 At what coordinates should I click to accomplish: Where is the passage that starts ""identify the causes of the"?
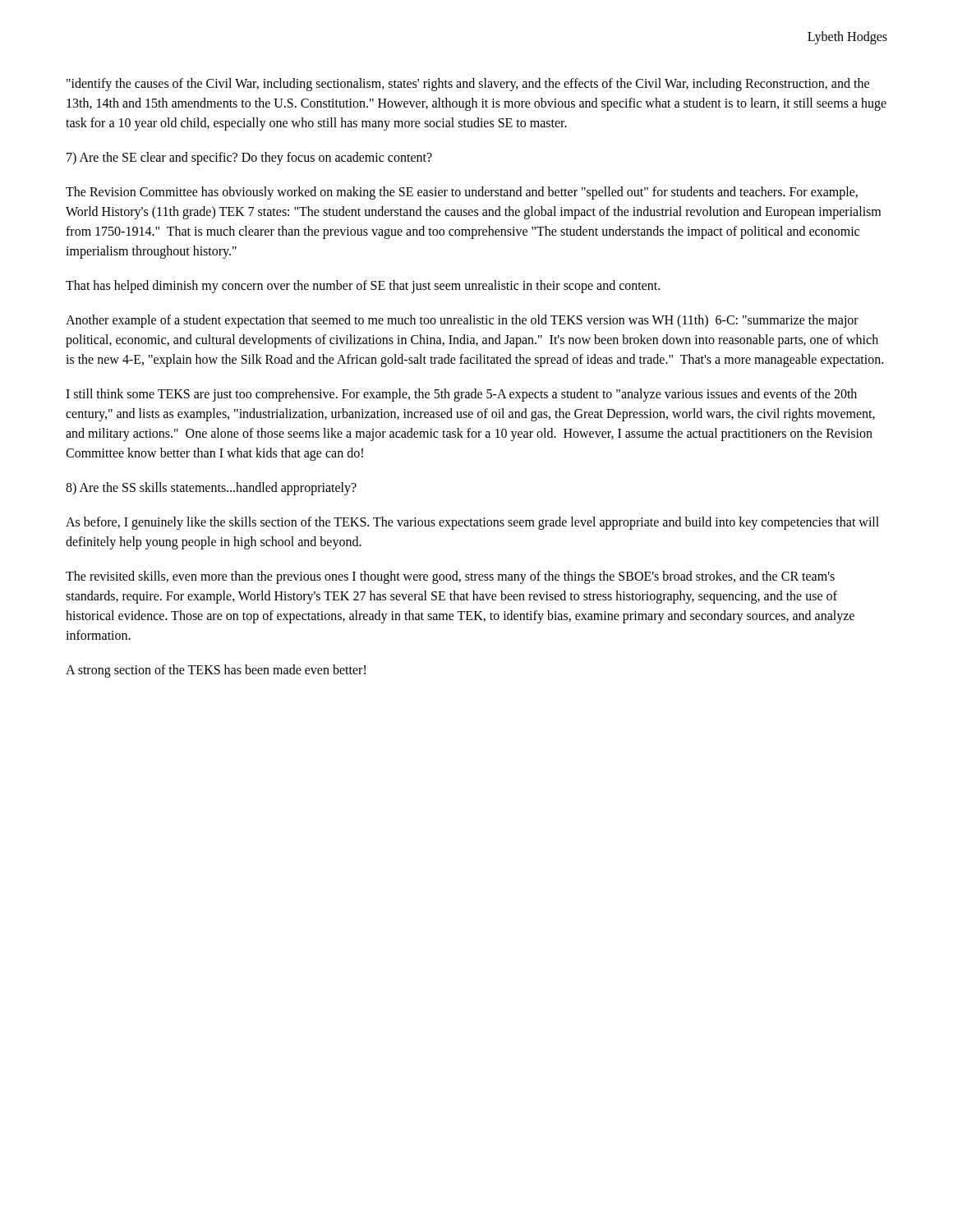(x=476, y=103)
